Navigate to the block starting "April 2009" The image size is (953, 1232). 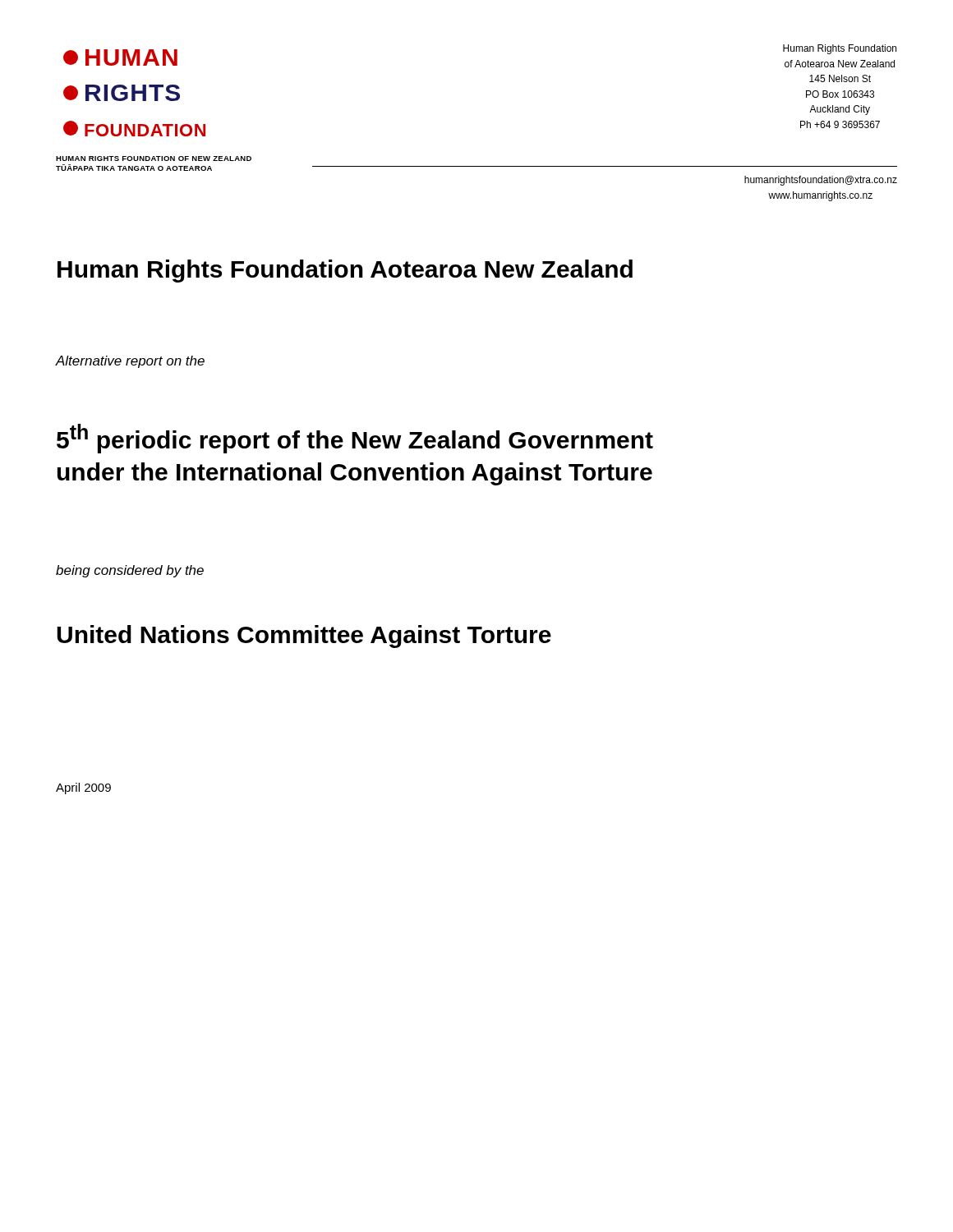click(84, 787)
